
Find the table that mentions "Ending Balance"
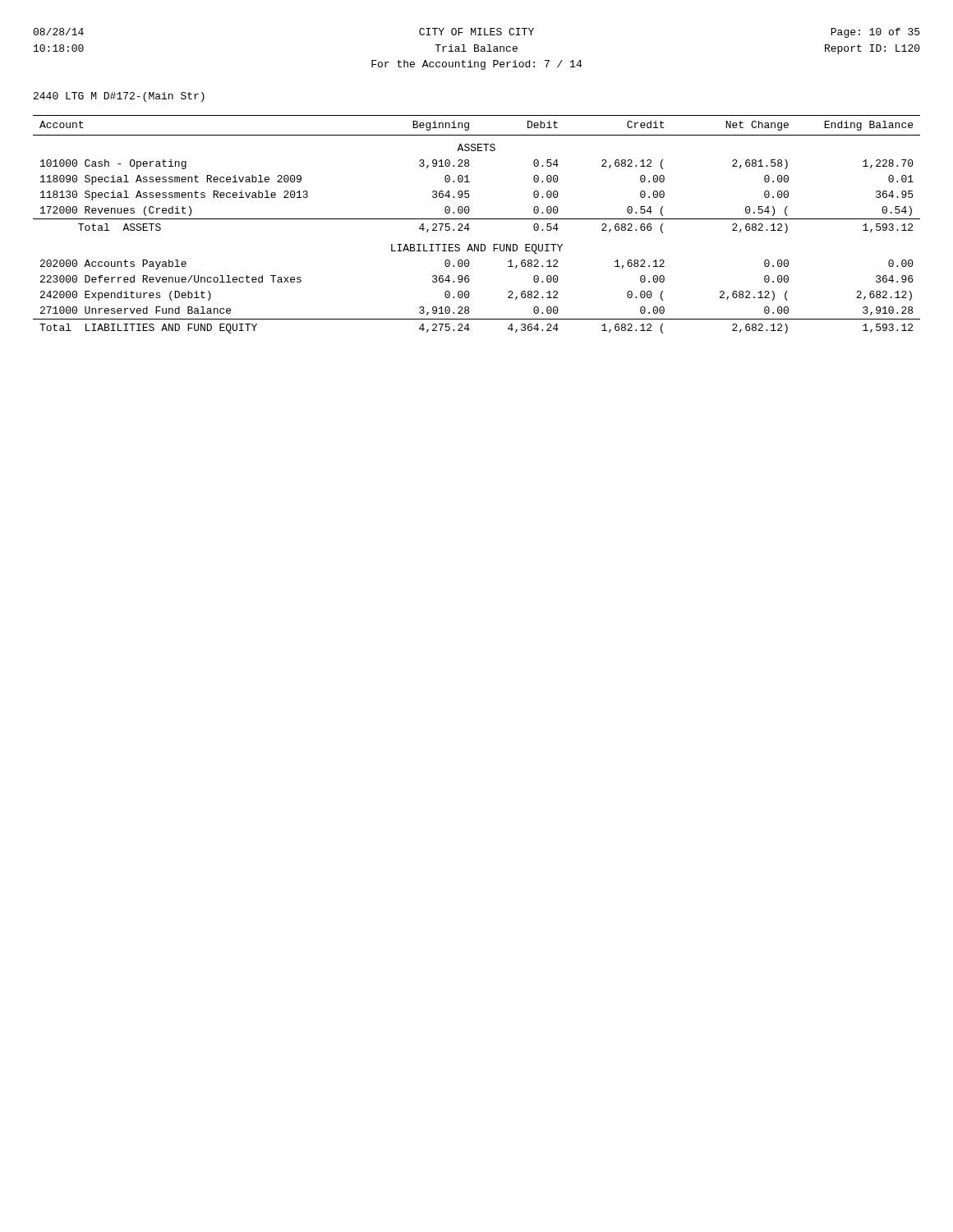[x=476, y=225]
